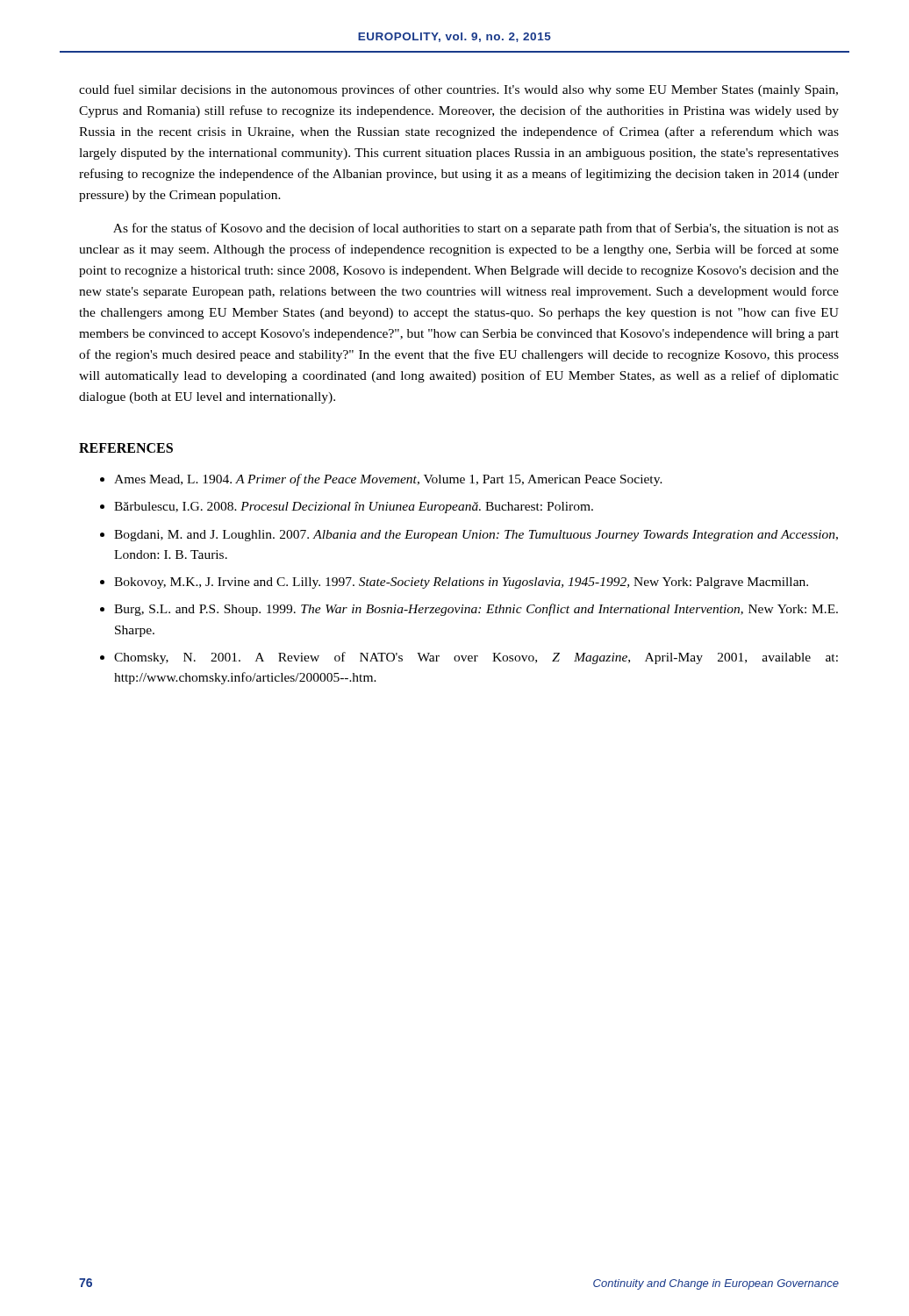Locate the list item containing "Ames Mead, L. 1904. A"
909x1316 pixels.
(x=388, y=479)
